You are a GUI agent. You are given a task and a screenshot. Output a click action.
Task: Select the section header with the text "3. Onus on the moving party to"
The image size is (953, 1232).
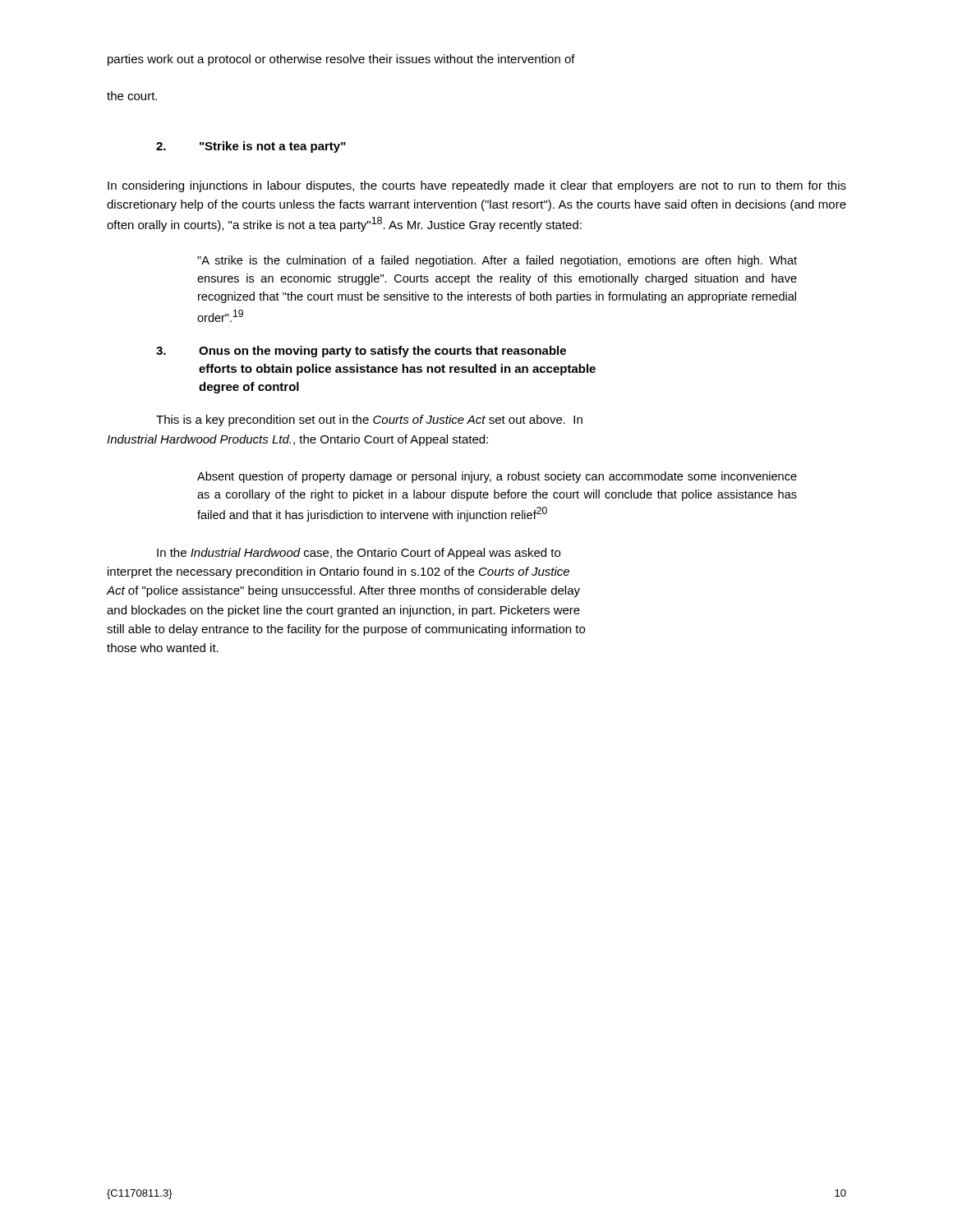coord(376,369)
